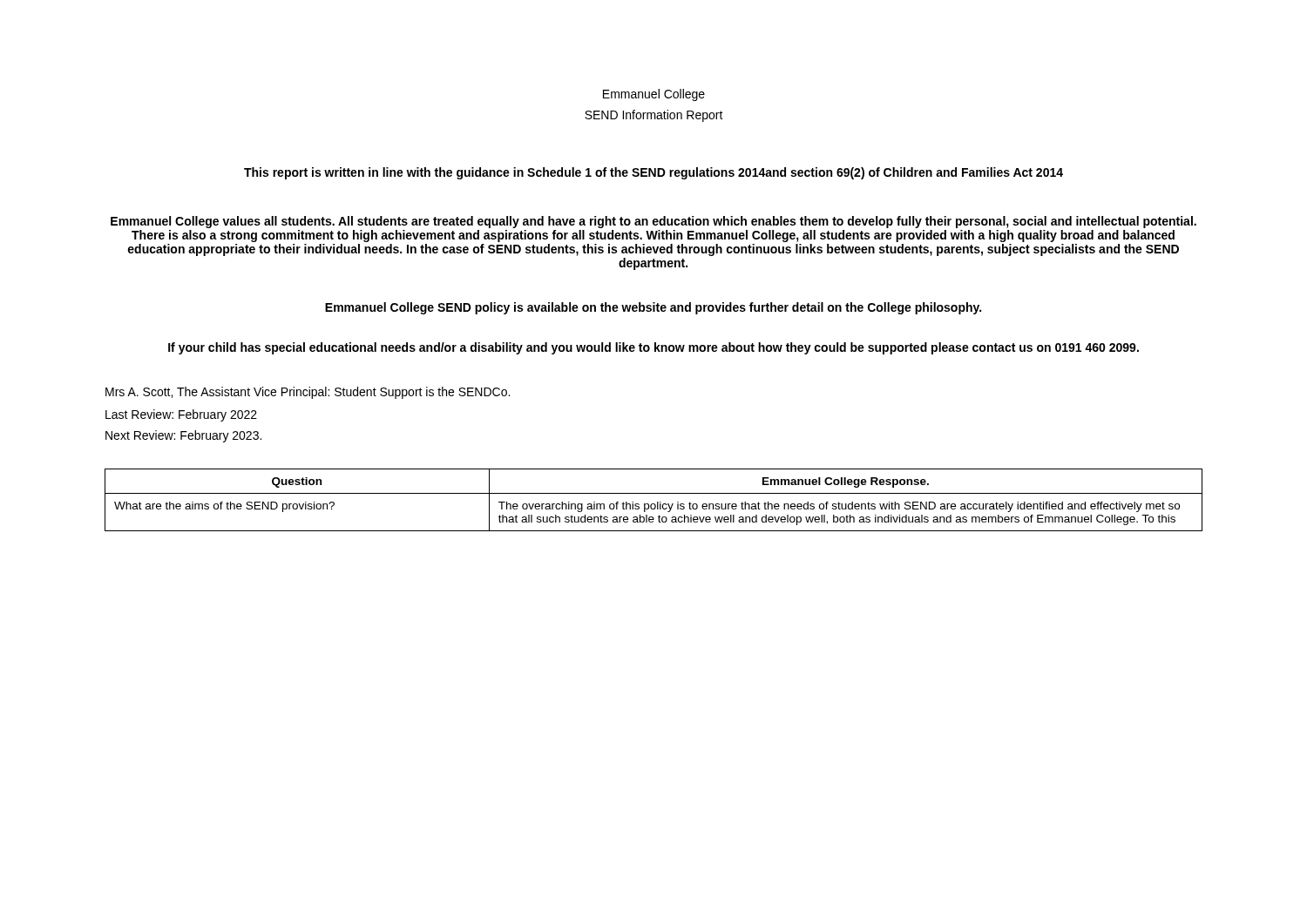
Task: Find the element starting "Mrs A. Scott, The Assistant"
Action: coord(308,392)
